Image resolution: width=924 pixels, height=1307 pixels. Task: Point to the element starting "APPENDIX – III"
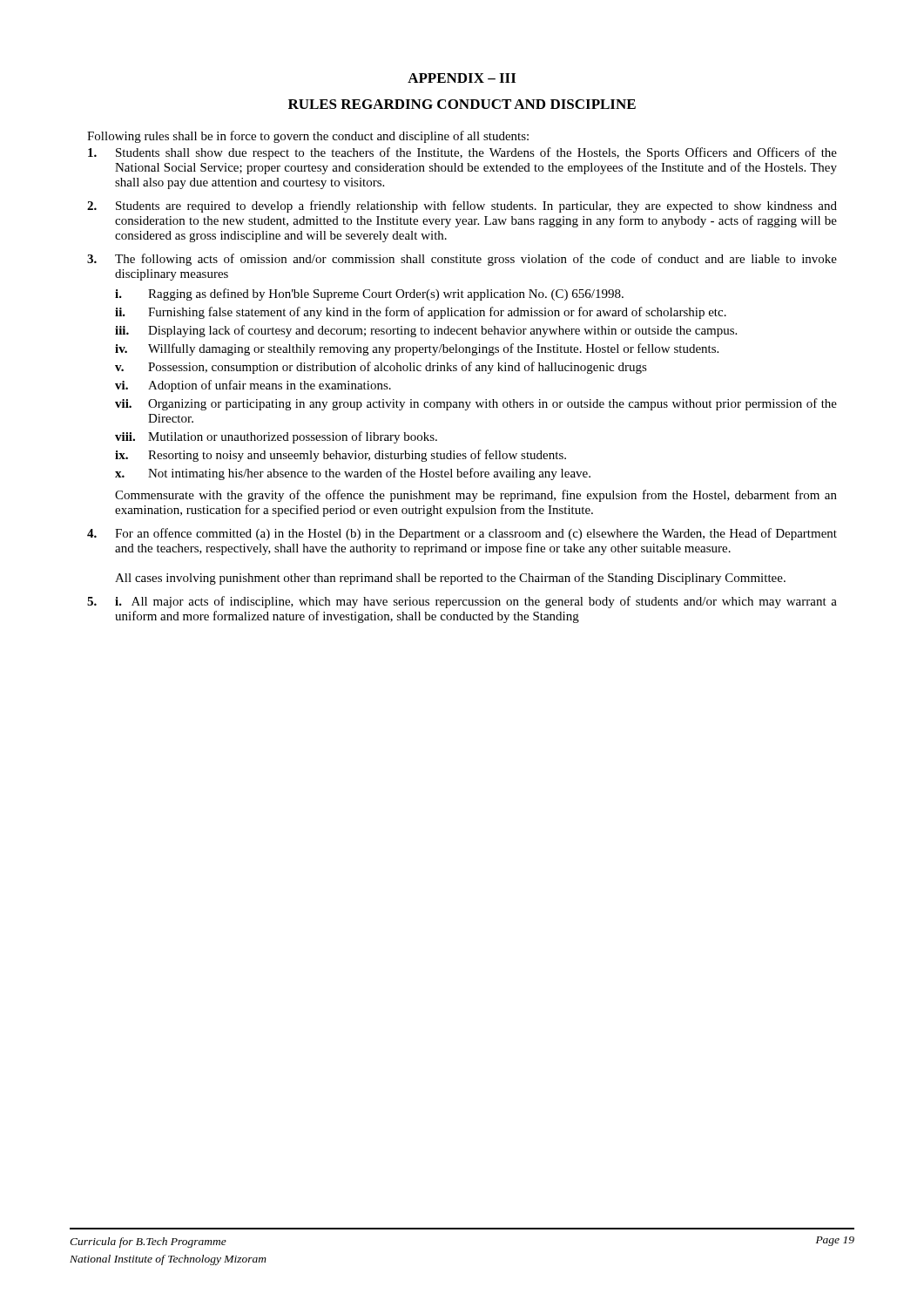point(462,78)
